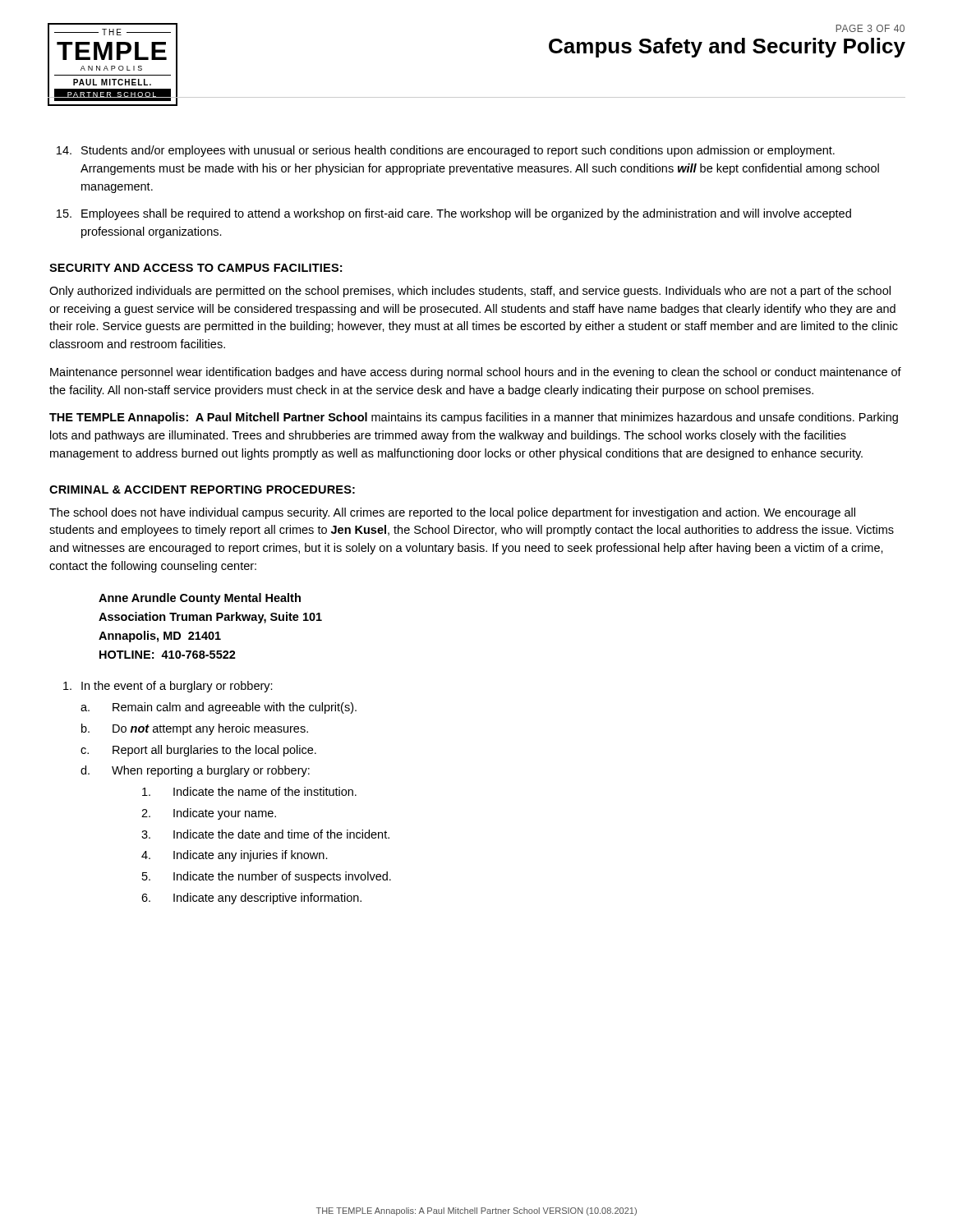Screen dimensions: 1232x953
Task: Find the text block that says "Anne Arundle County Mental Health Association Truman Parkway,"
Action: pos(210,626)
